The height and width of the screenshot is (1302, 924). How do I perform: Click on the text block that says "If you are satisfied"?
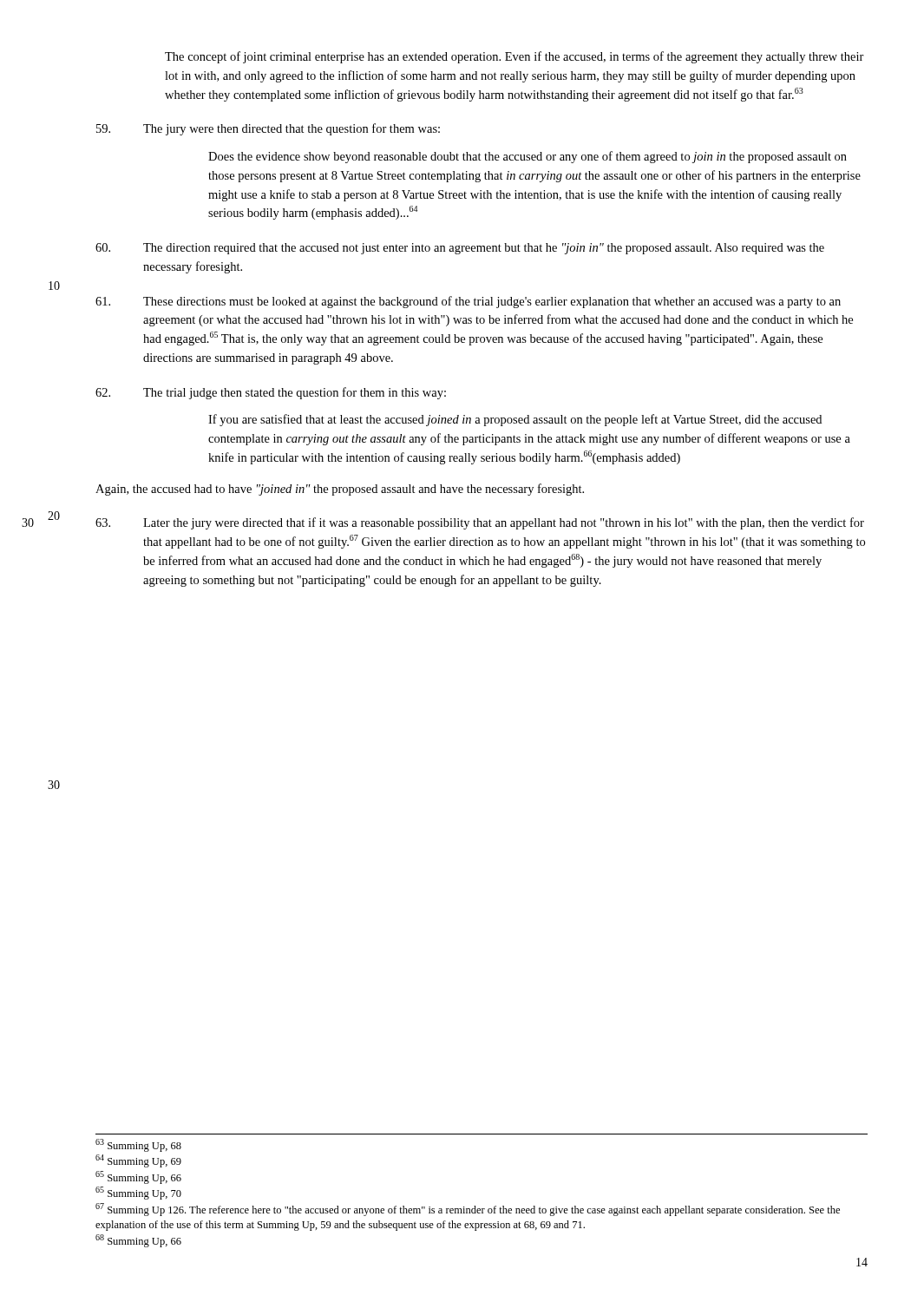529,438
